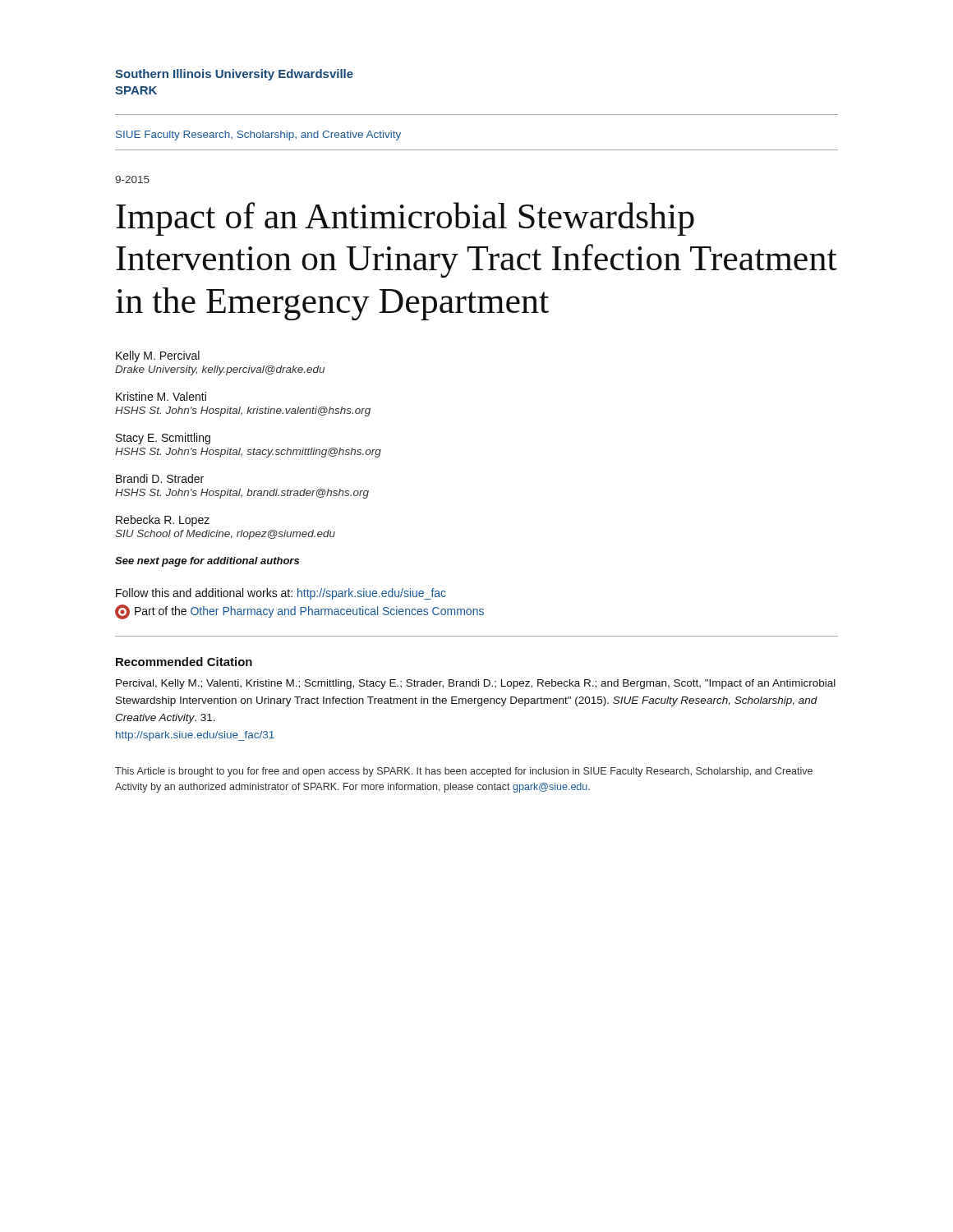Find the text block starting "Follow this and additional works at: http://spark.siue.edu/siue_fac"
Viewport: 953px width, 1232px height.
coord(281,593)
